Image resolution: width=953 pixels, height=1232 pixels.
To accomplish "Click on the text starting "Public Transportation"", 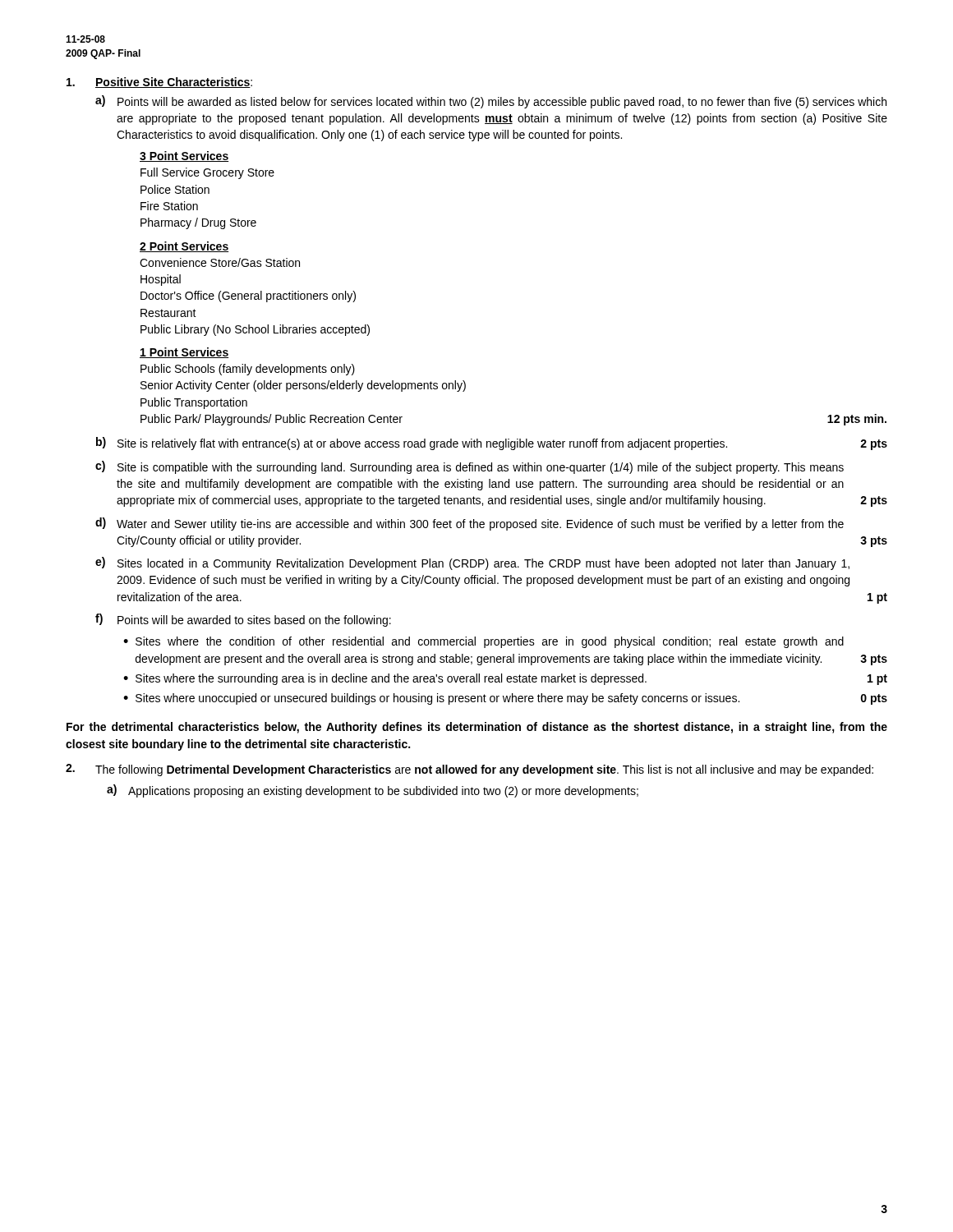I will pyautogui.click(x=194, y=402).
